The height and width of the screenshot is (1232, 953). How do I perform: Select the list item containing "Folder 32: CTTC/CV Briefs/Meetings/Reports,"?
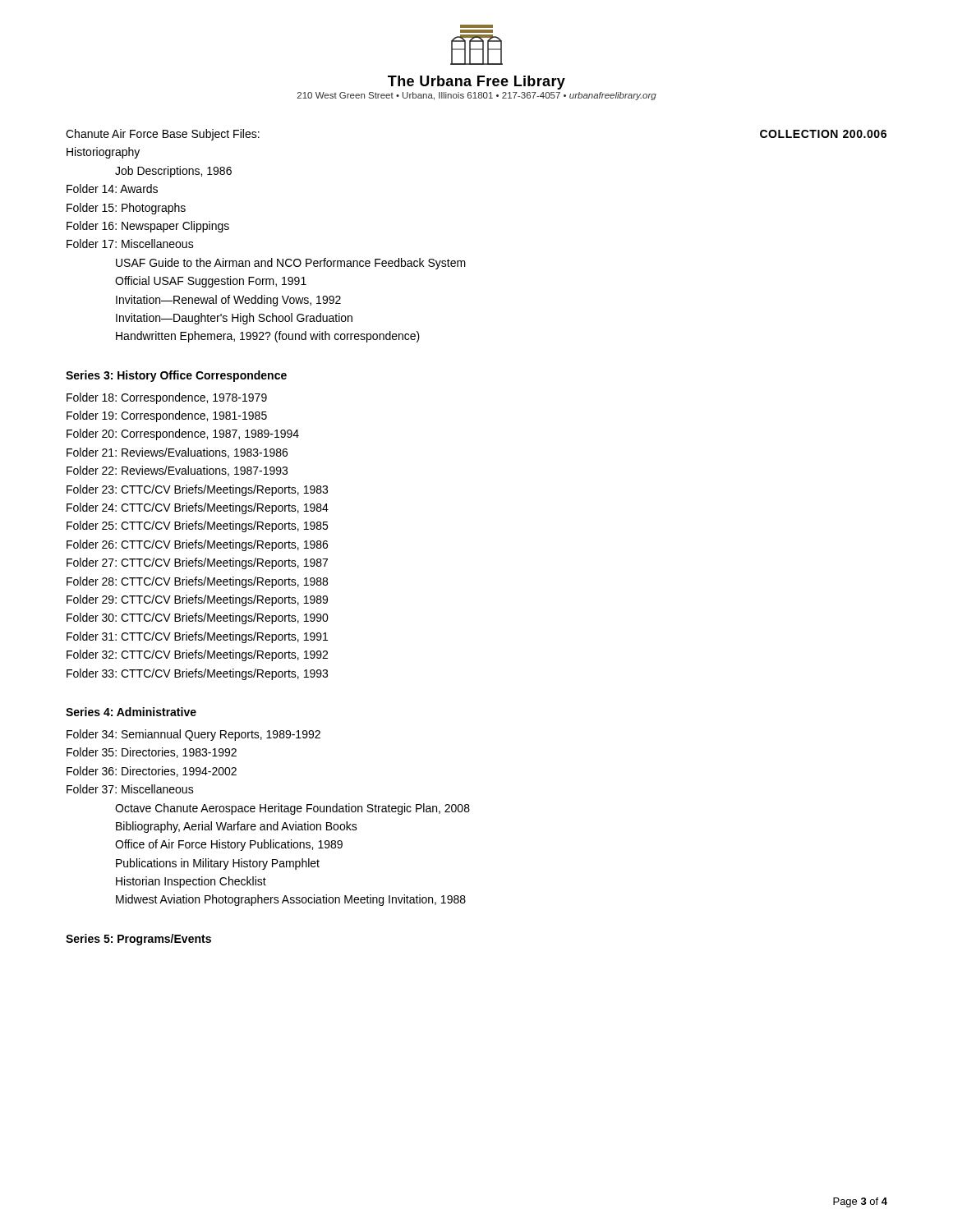pos(197,655)
